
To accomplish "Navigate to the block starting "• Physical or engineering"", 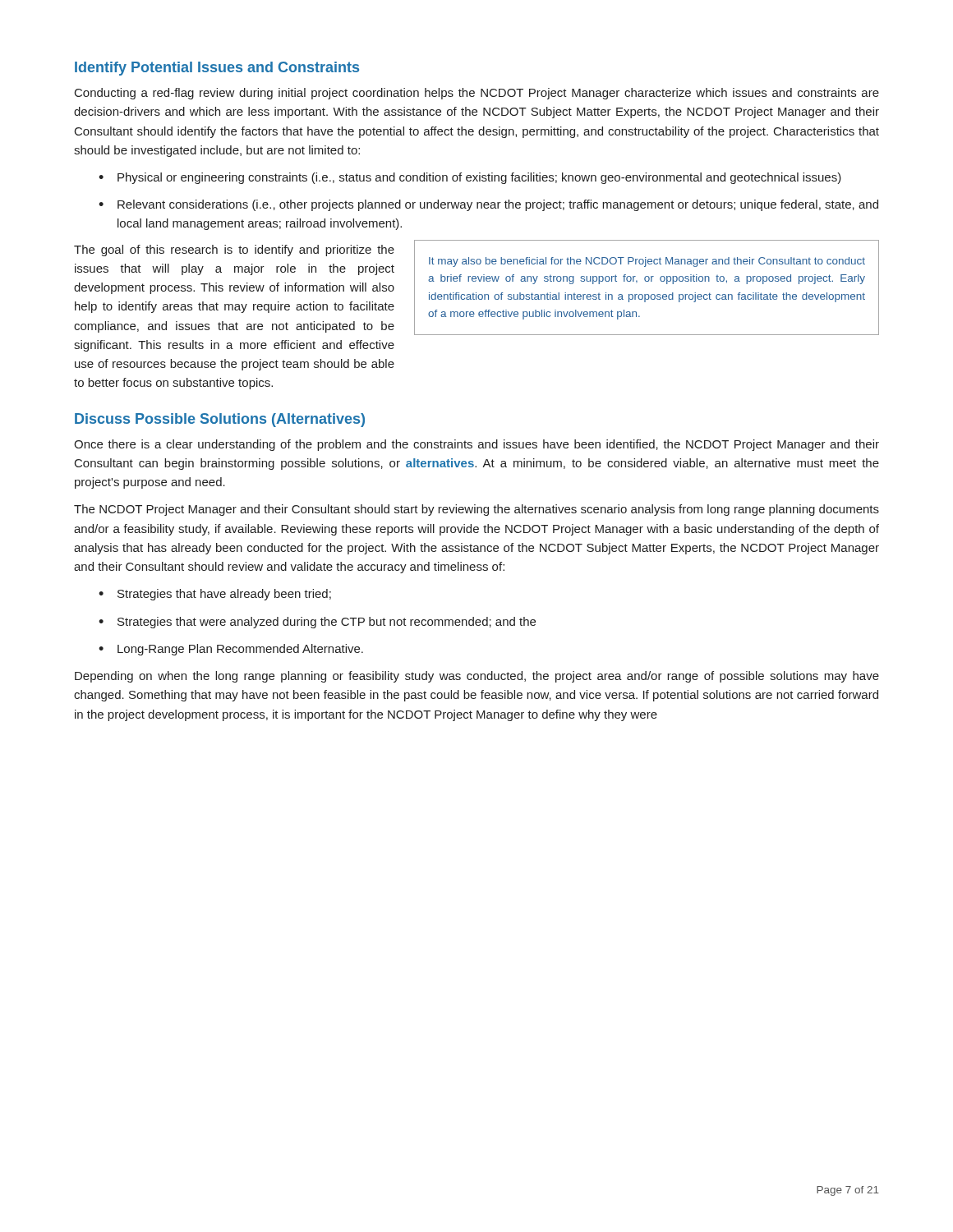I will tap(470, 178).
